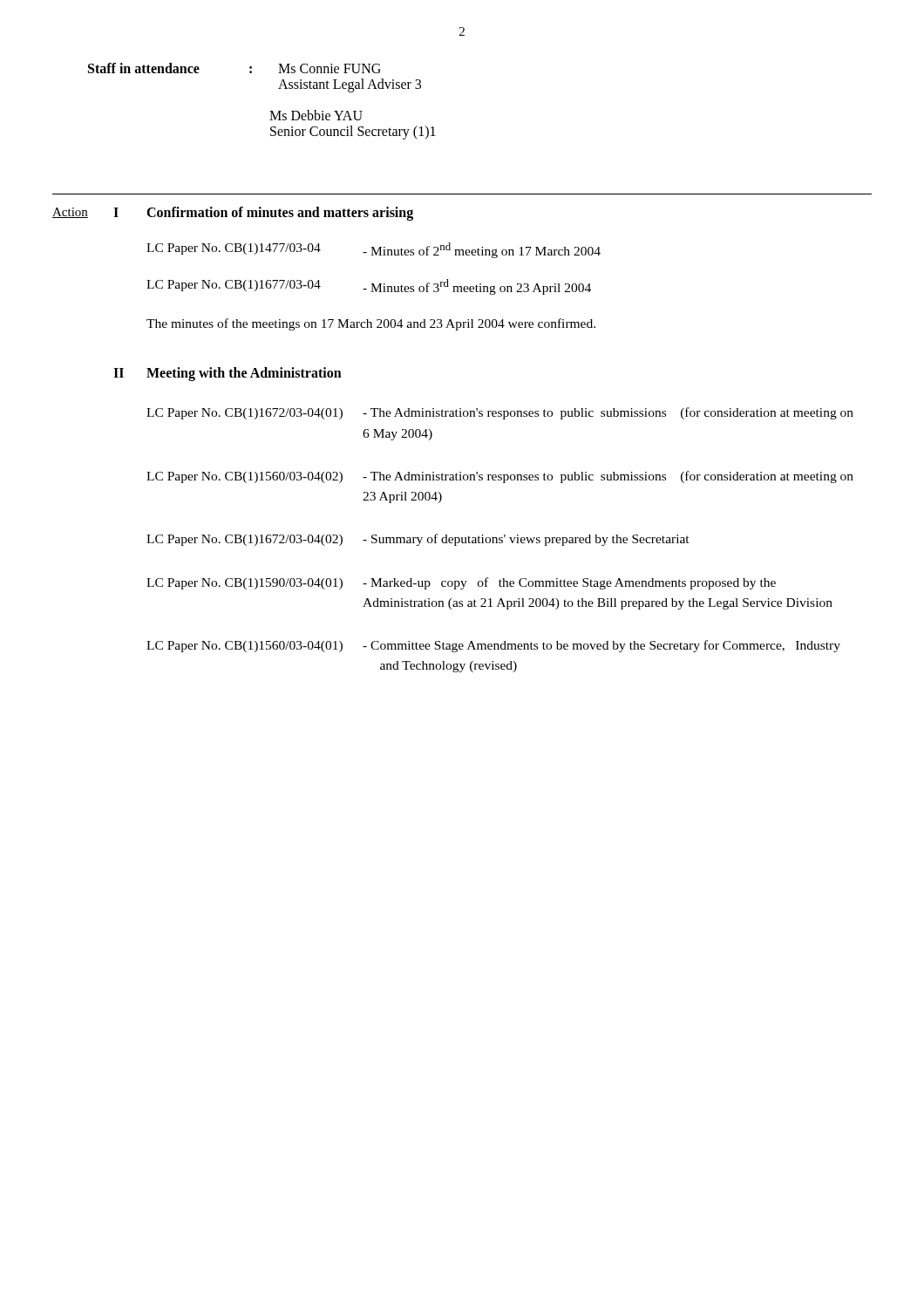Find the text block containing "LC Paper No. CB(1)1560/03-04(02) -"
Viewport: 924px width, 1308px height.
click(x=500, y=486)
